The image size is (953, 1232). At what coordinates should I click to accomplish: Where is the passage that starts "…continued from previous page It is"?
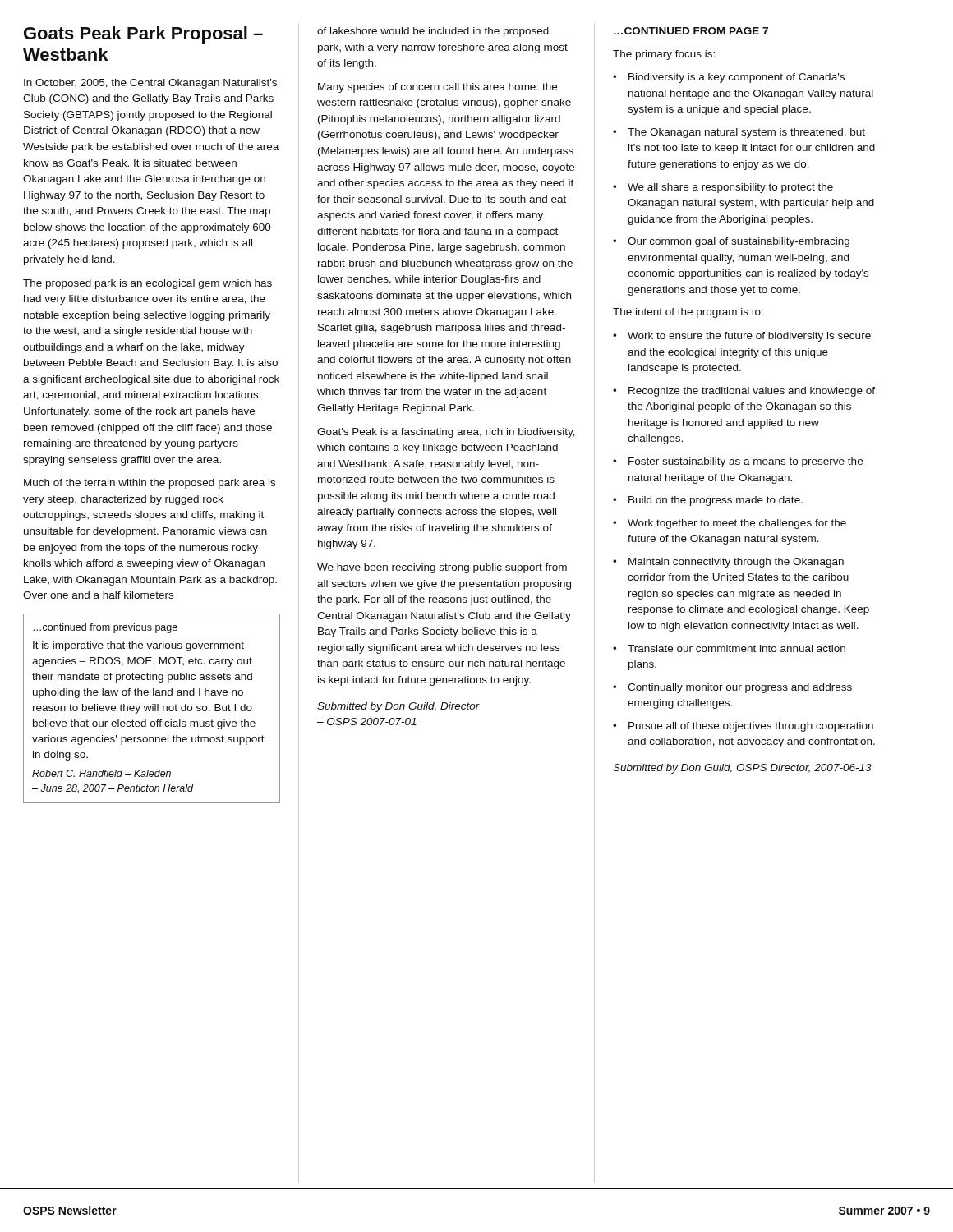tap(152, 709)
